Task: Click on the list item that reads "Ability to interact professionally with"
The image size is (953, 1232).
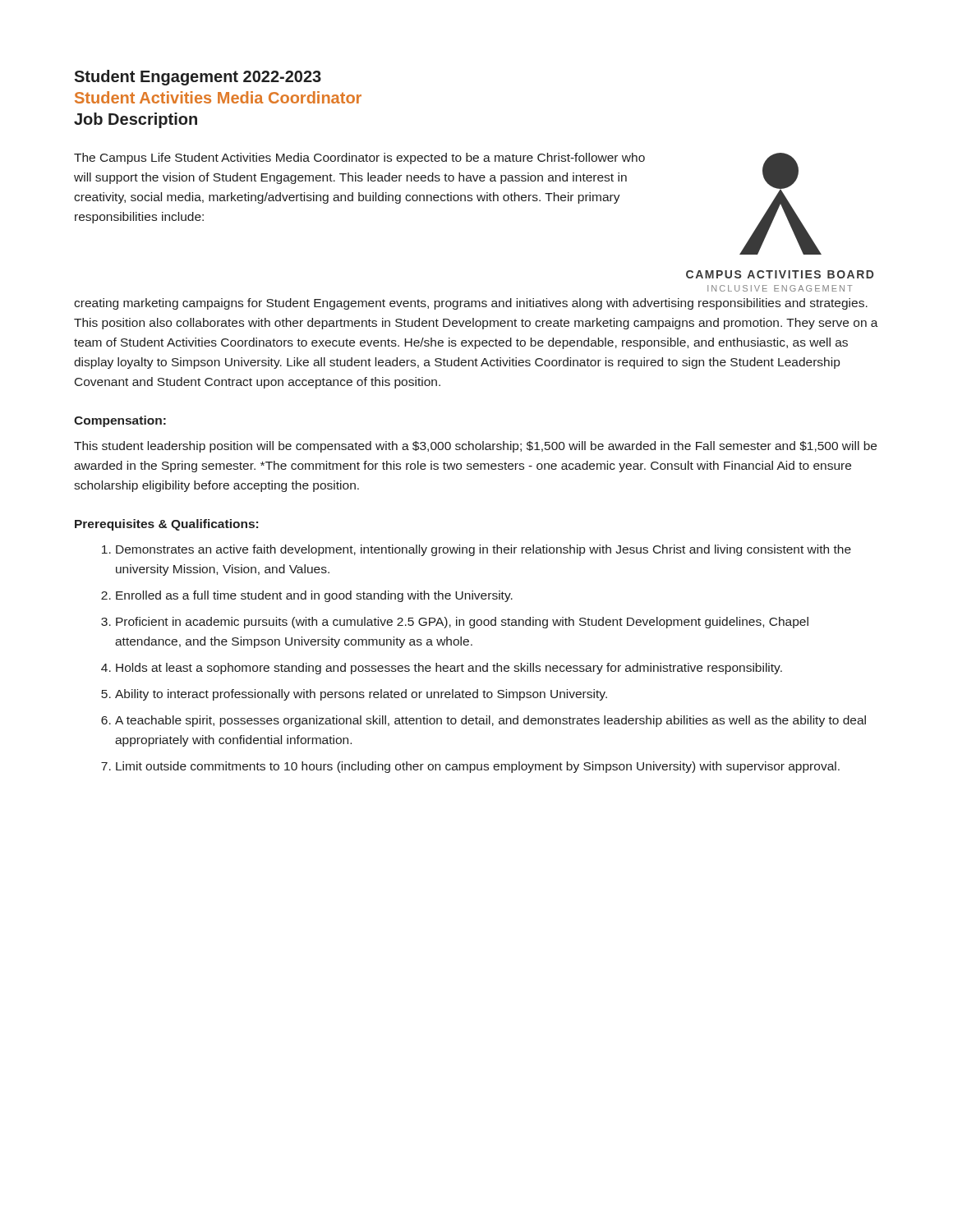Action: tap(362, 694)
